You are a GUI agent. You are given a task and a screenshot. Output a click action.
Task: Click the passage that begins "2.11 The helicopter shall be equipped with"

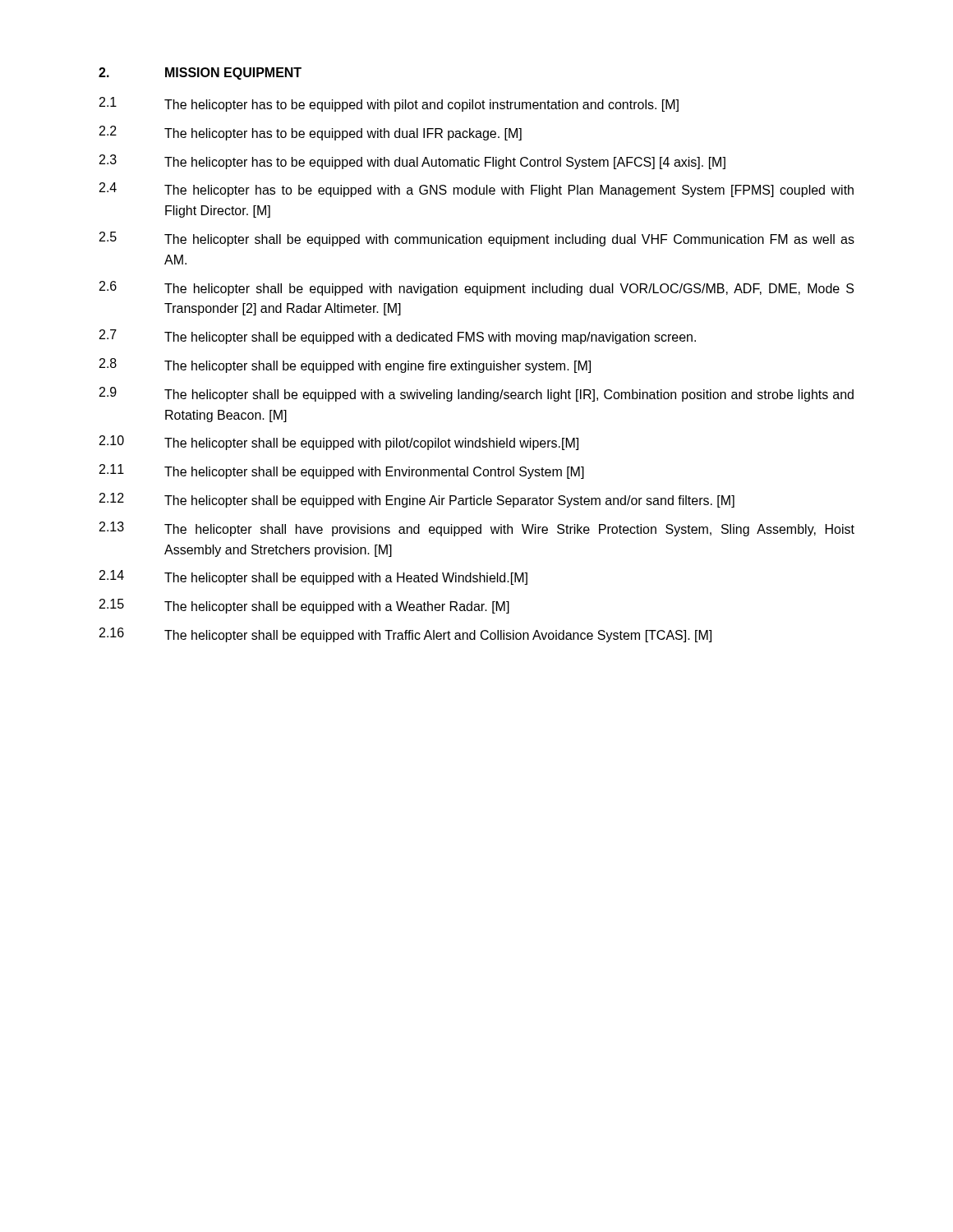(342, 473)
